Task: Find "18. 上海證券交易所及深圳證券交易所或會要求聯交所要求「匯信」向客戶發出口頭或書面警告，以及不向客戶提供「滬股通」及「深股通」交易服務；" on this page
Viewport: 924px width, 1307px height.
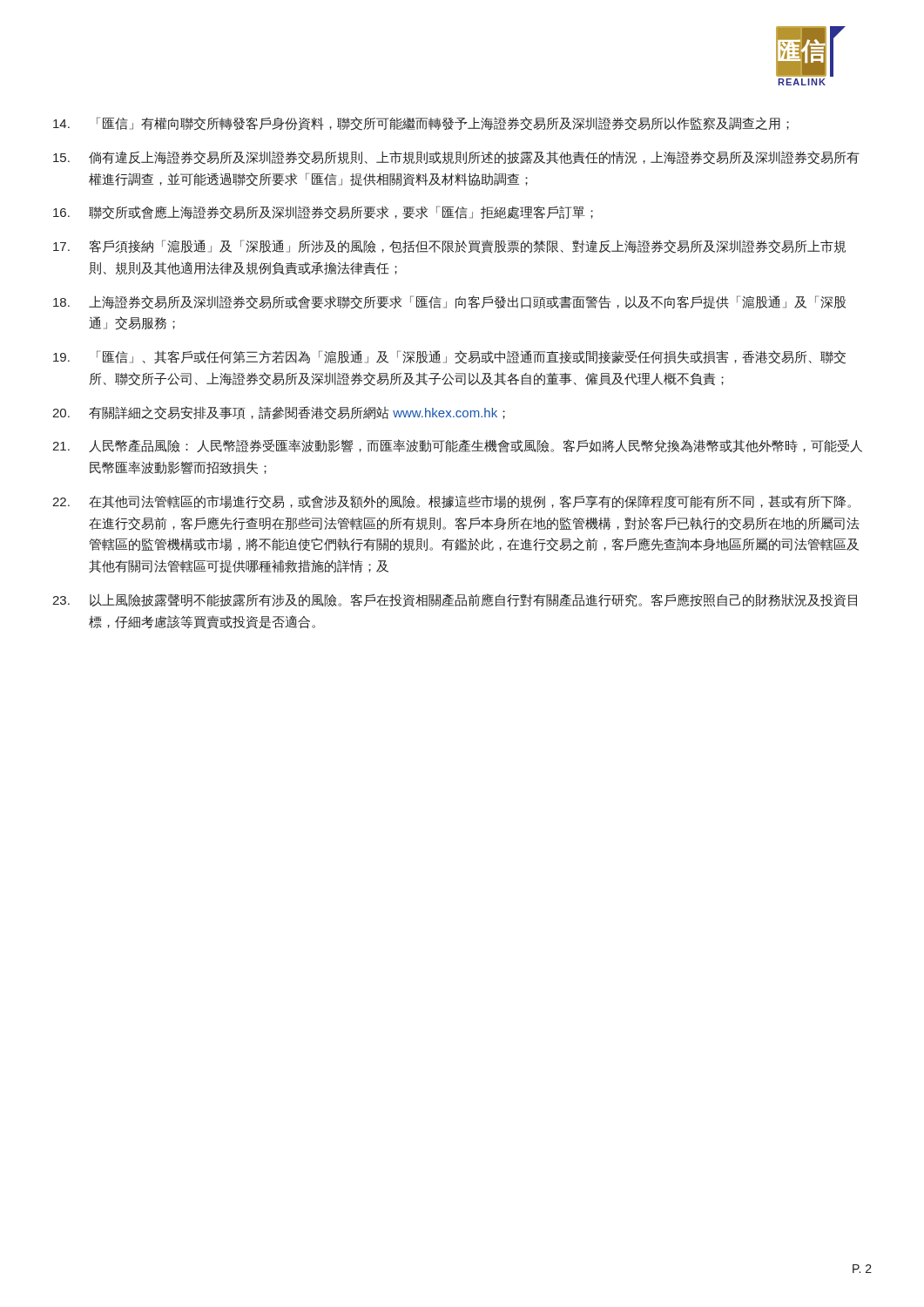Action: (x=462, y=313)
